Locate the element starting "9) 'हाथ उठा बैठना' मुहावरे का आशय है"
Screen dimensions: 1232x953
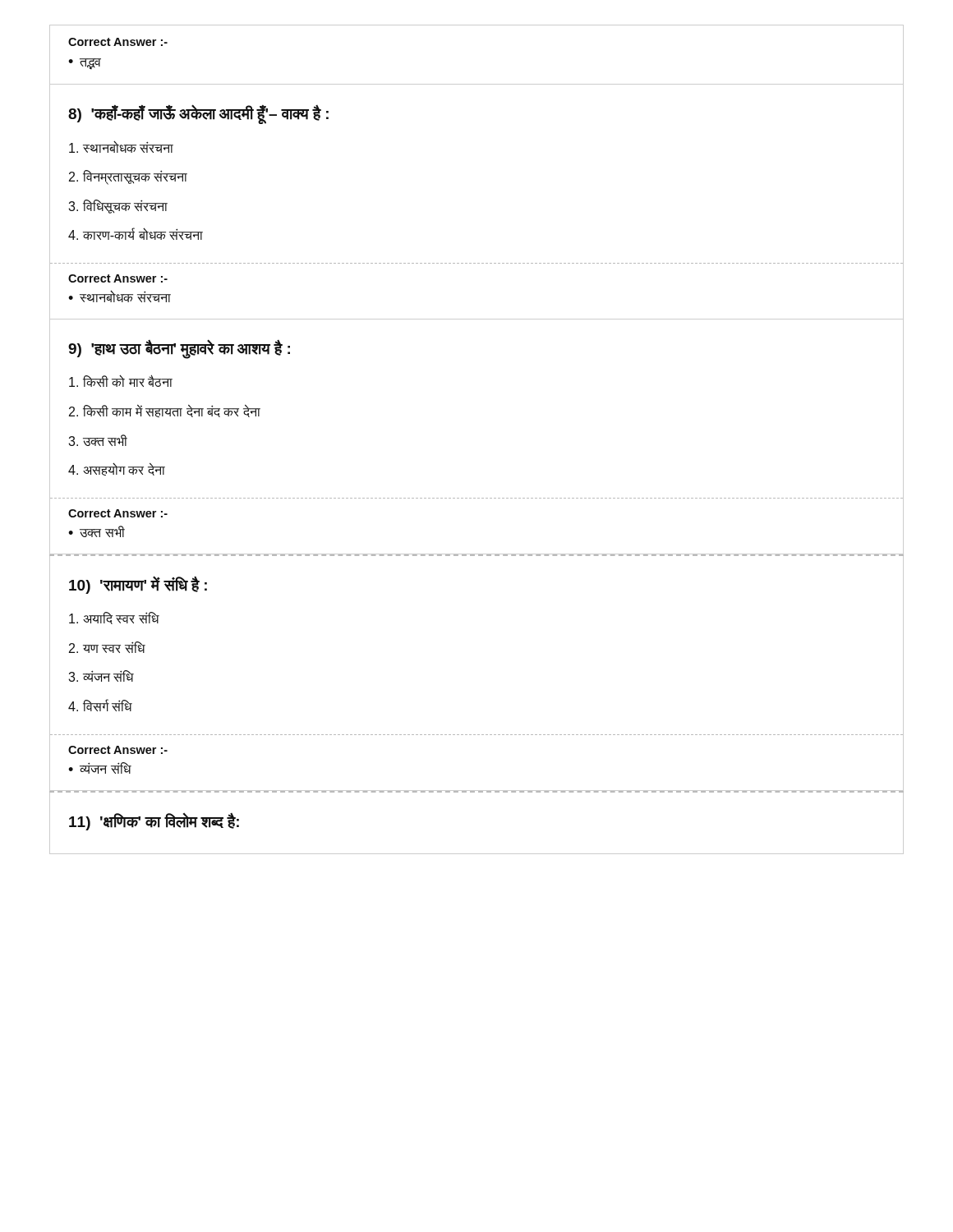pyautogui.click(x=180, y=349)
